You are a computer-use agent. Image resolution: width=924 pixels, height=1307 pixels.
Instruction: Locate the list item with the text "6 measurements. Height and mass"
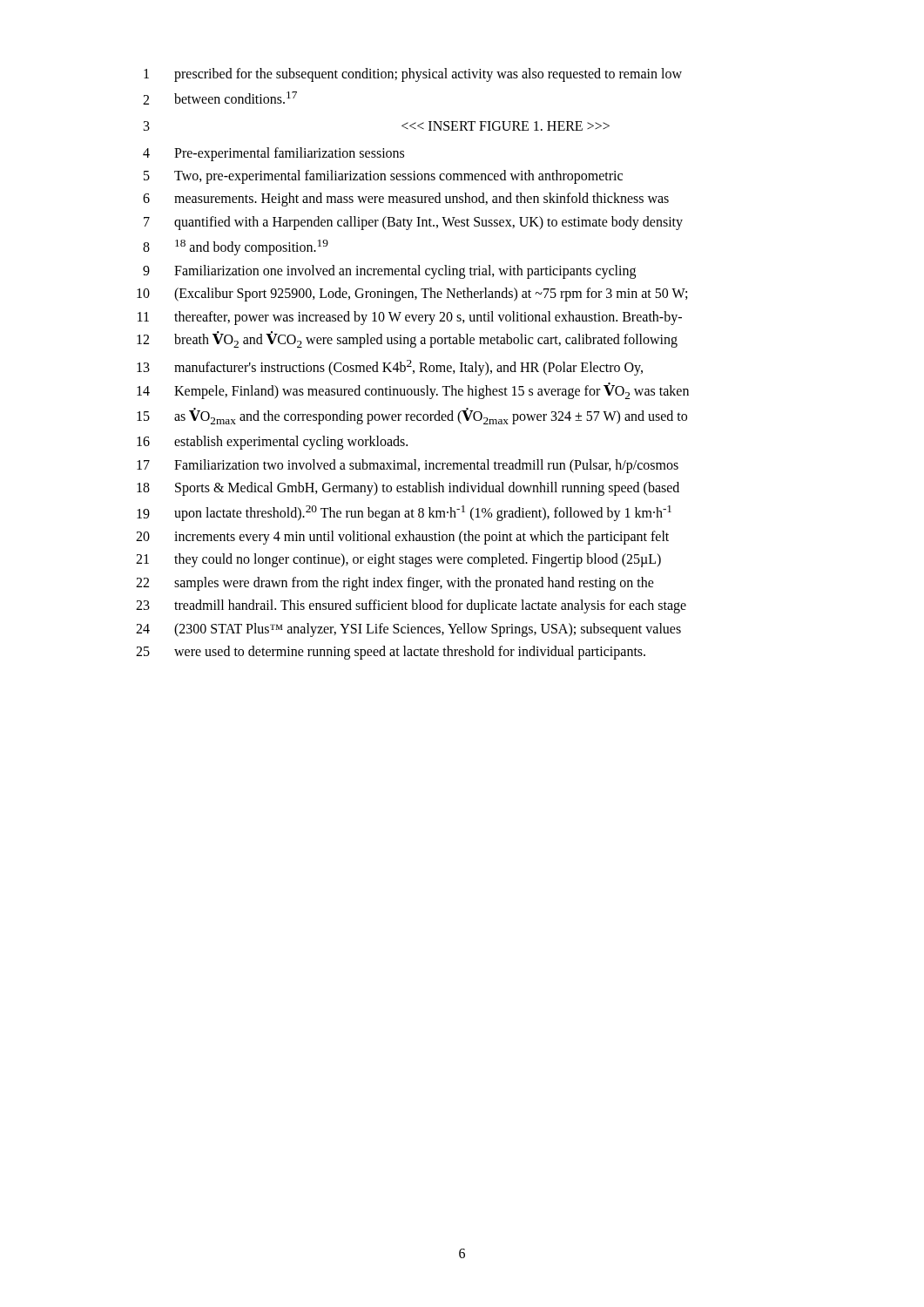(475, 199)
